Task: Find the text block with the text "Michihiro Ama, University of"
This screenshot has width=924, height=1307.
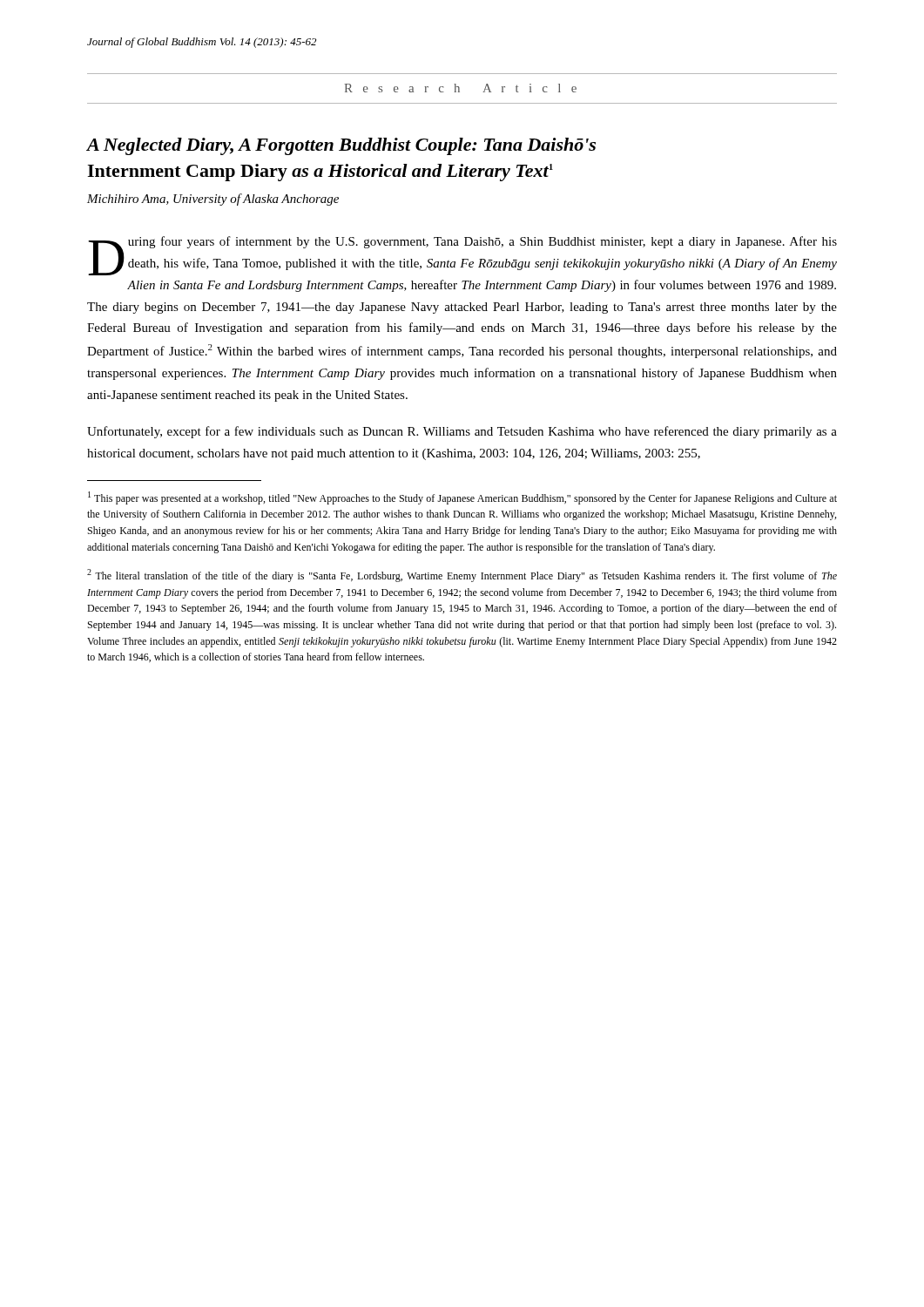Action: point(213,199)
